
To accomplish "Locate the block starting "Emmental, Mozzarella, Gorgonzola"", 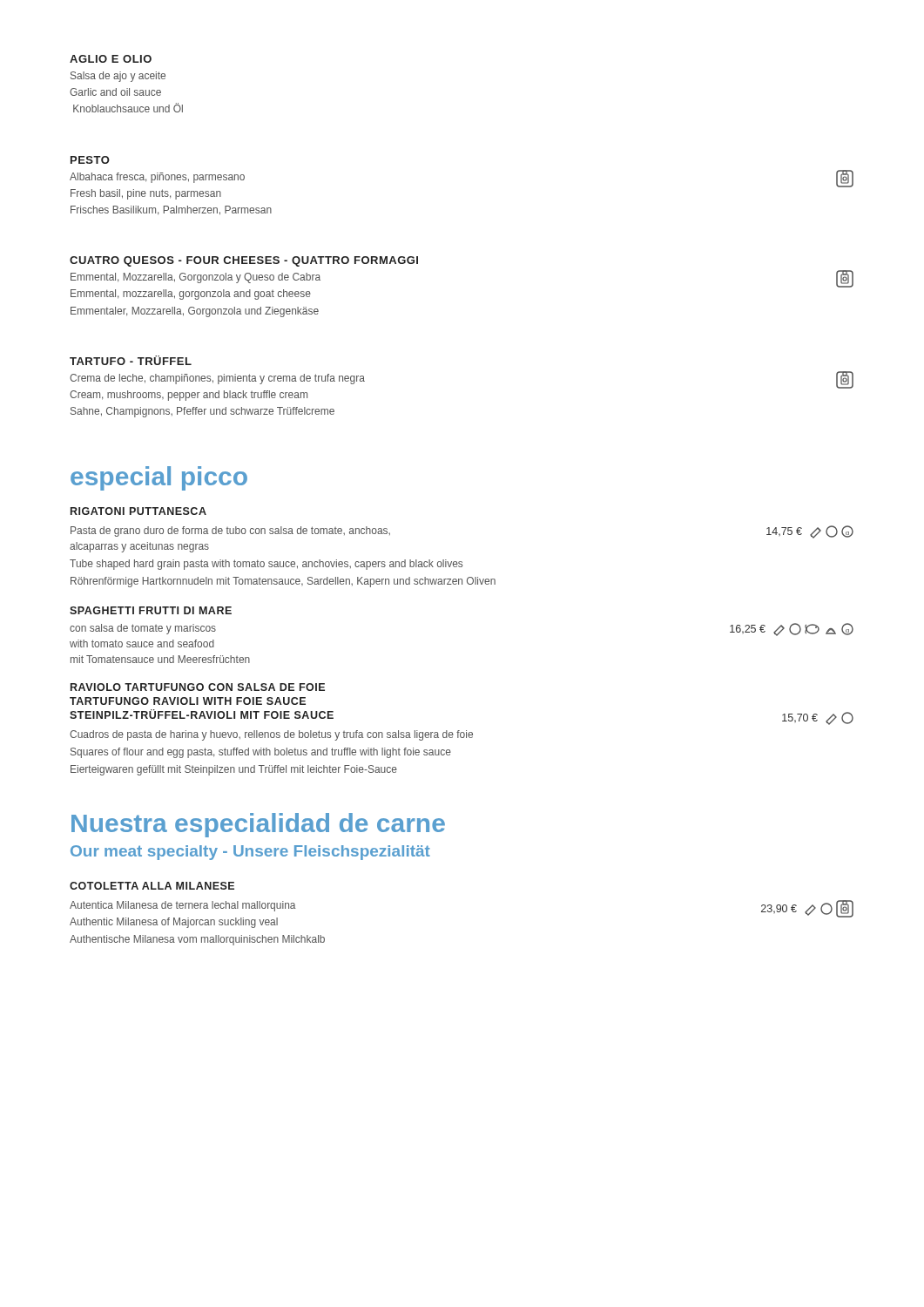I will pos(195,294).
